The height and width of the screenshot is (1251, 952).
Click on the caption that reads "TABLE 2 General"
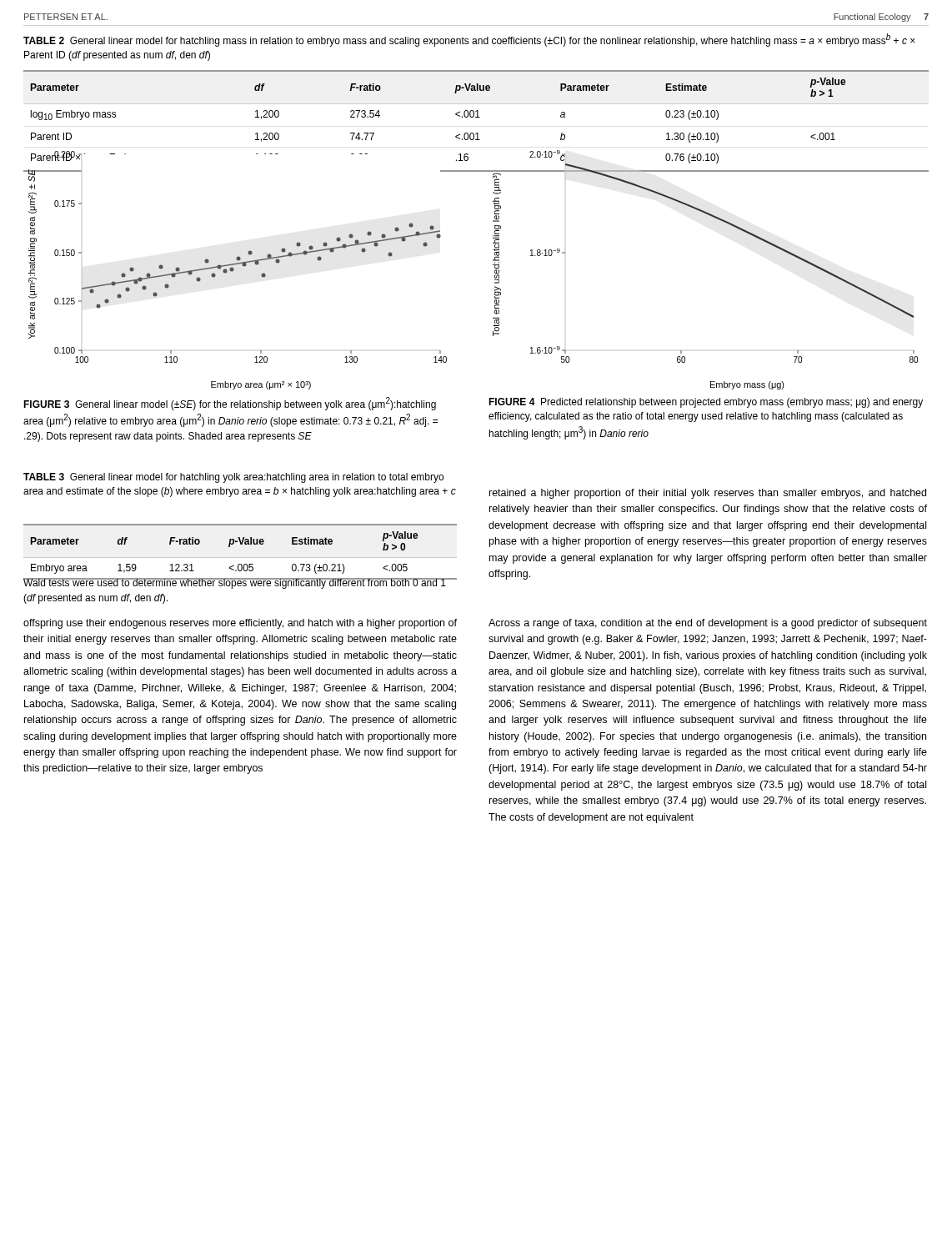tap(469, 47)
